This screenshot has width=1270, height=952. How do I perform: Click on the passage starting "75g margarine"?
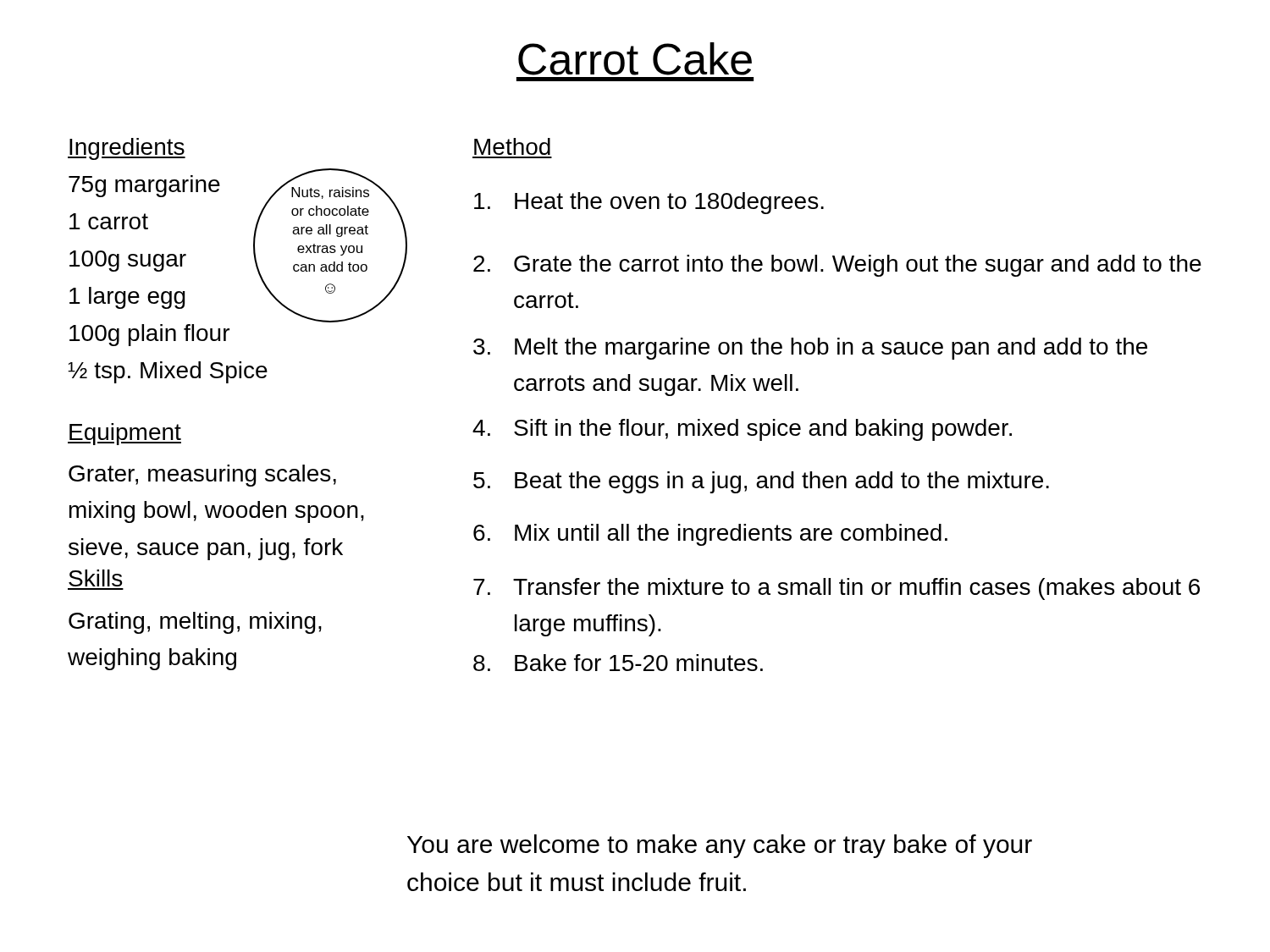click(x=144, y=184)
